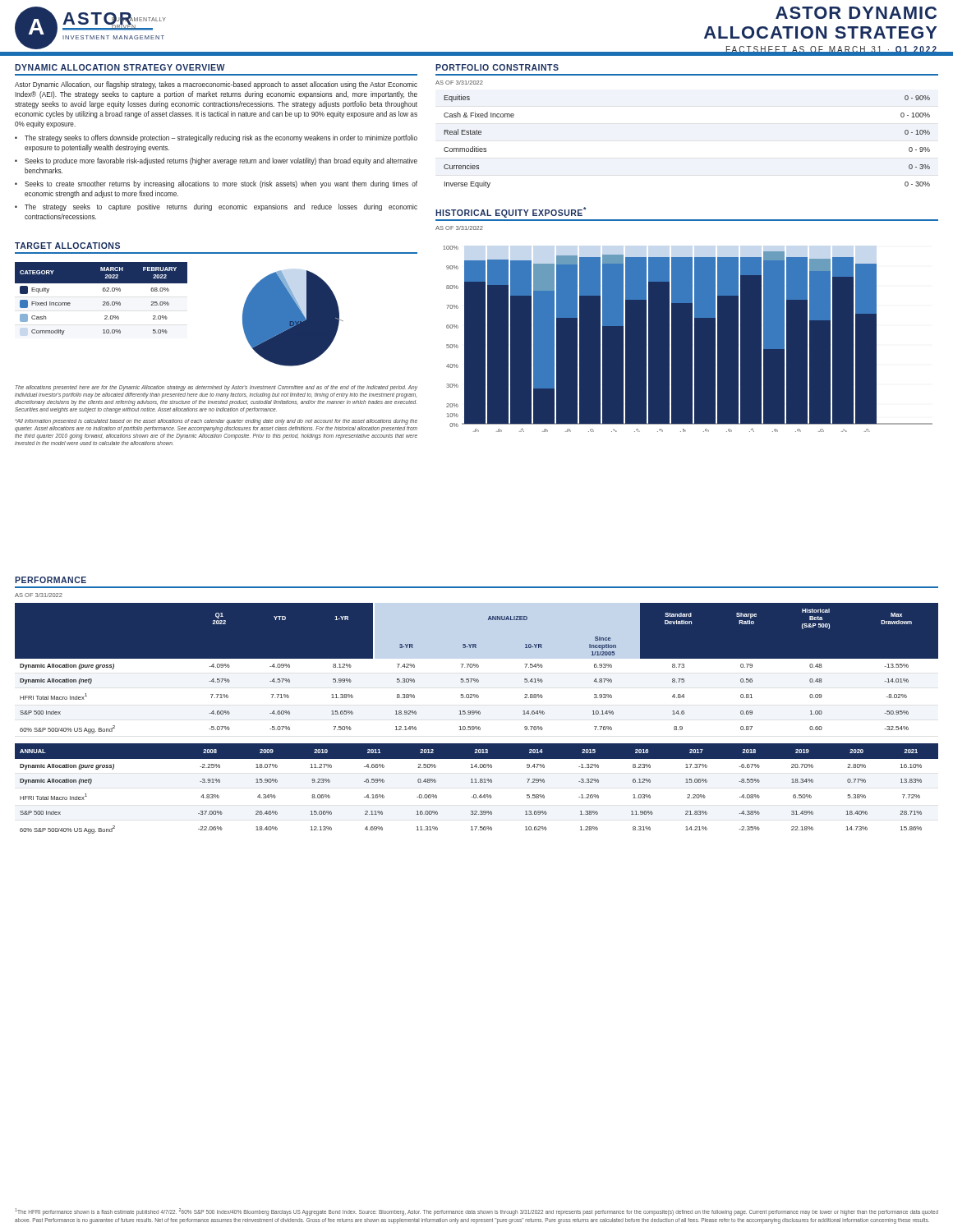953x1232 pixels.
Task: Locate the section header containing "TARGET ALLOCATIONS"
Action: tap(68, 245)
